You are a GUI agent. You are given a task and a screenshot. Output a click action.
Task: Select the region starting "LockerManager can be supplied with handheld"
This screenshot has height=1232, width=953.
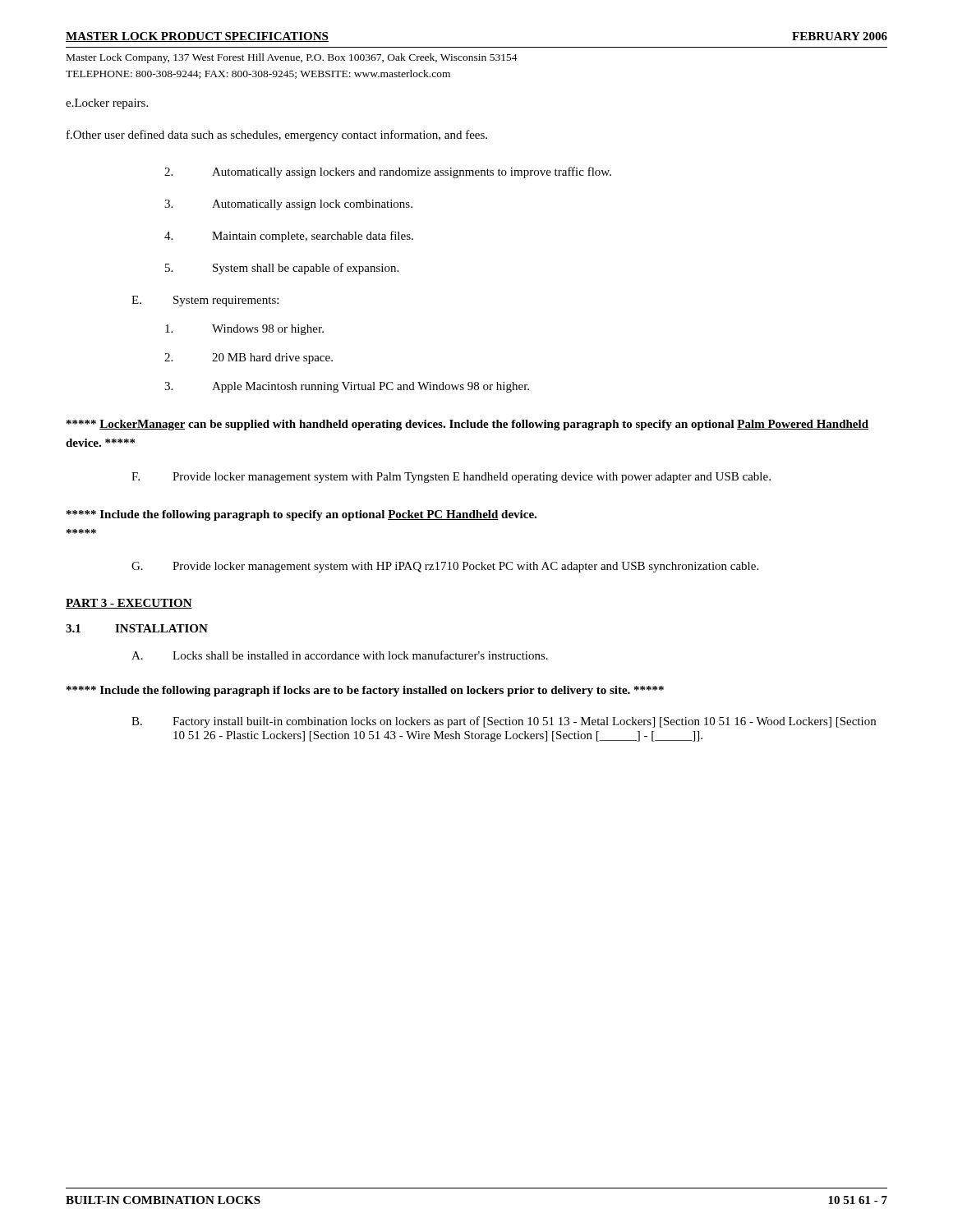[x=467, y=433]
